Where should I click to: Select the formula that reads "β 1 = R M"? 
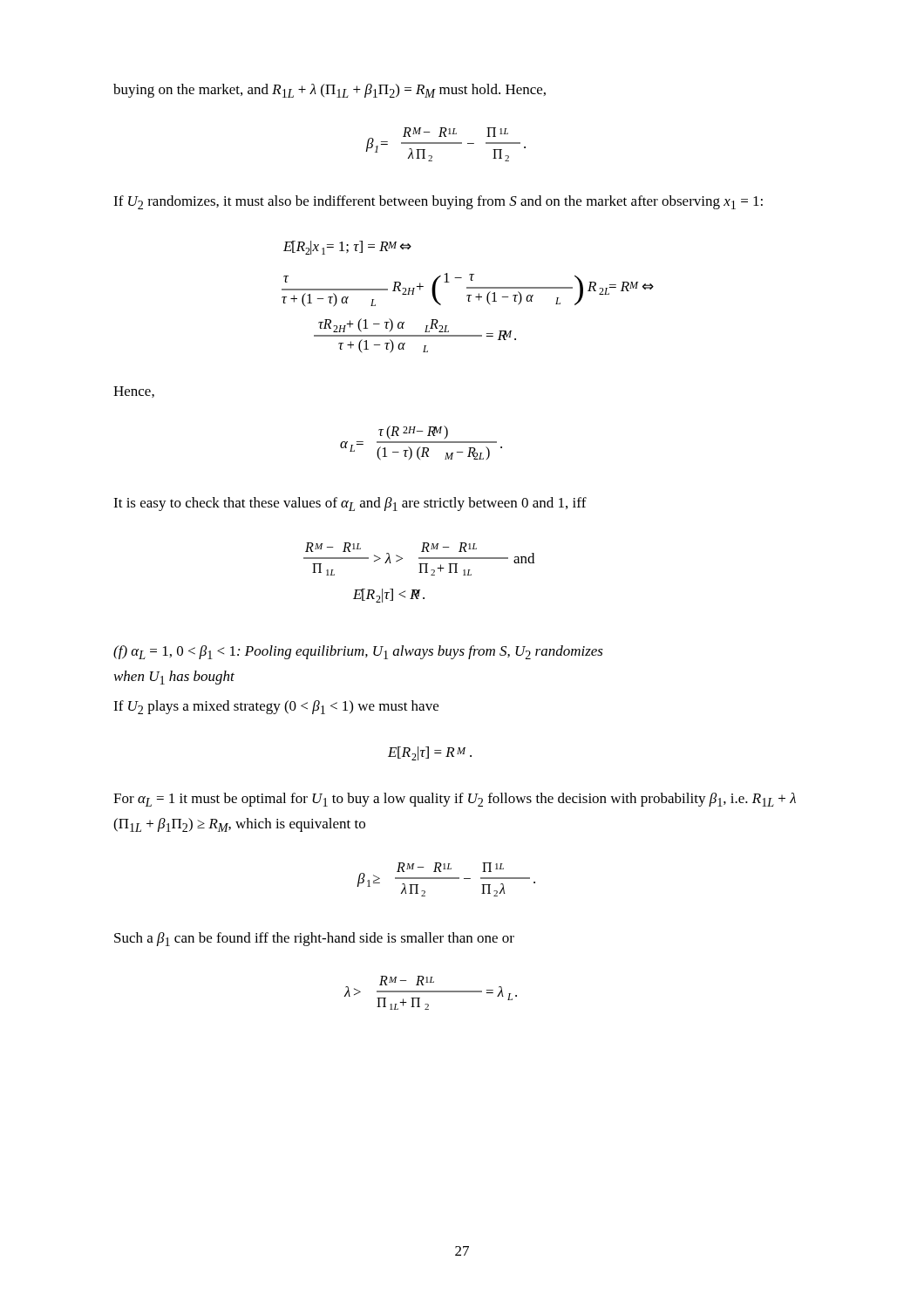pos(462,145)
